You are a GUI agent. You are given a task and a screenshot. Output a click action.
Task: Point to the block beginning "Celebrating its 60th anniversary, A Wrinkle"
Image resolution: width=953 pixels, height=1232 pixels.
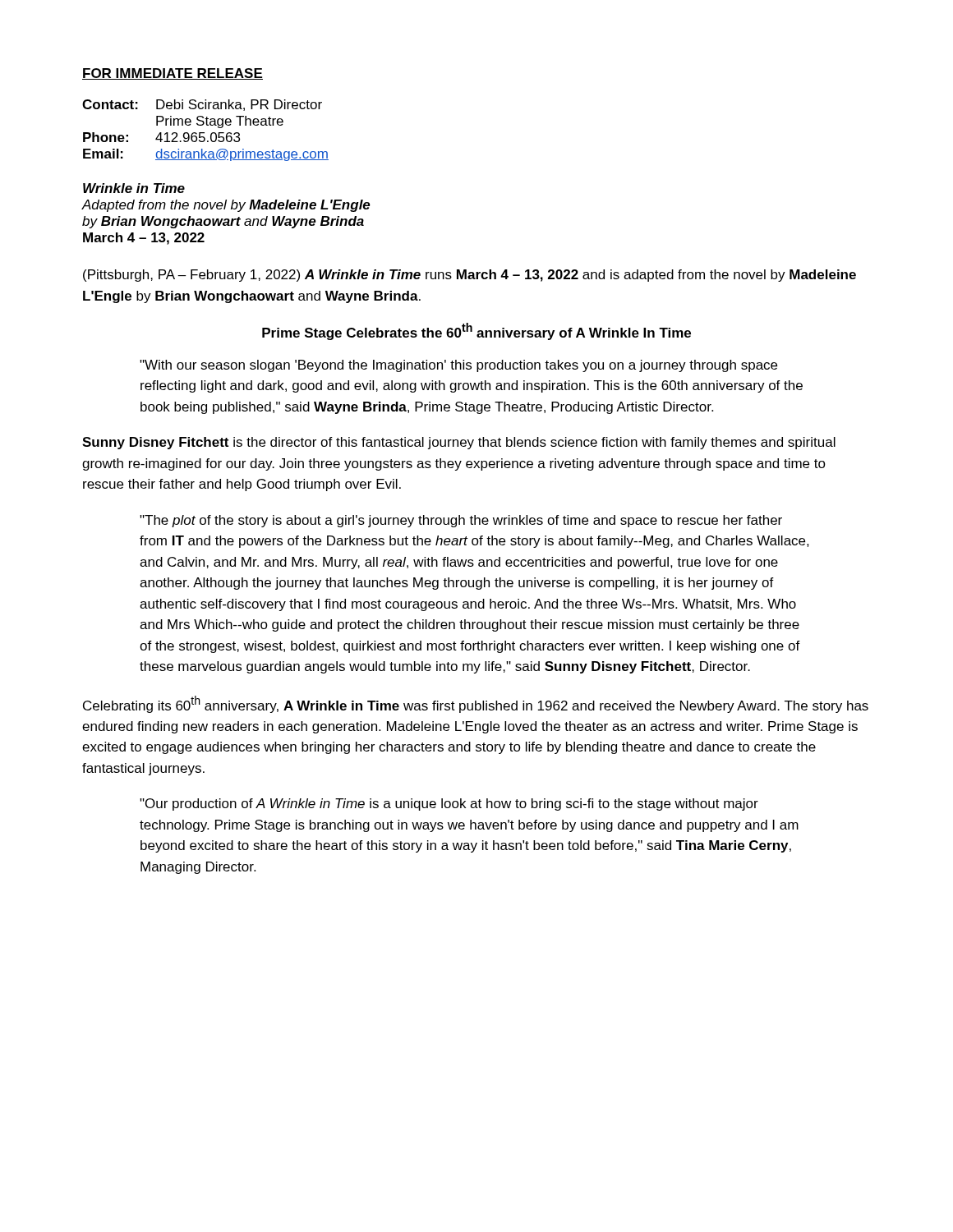tap(475, 735)
